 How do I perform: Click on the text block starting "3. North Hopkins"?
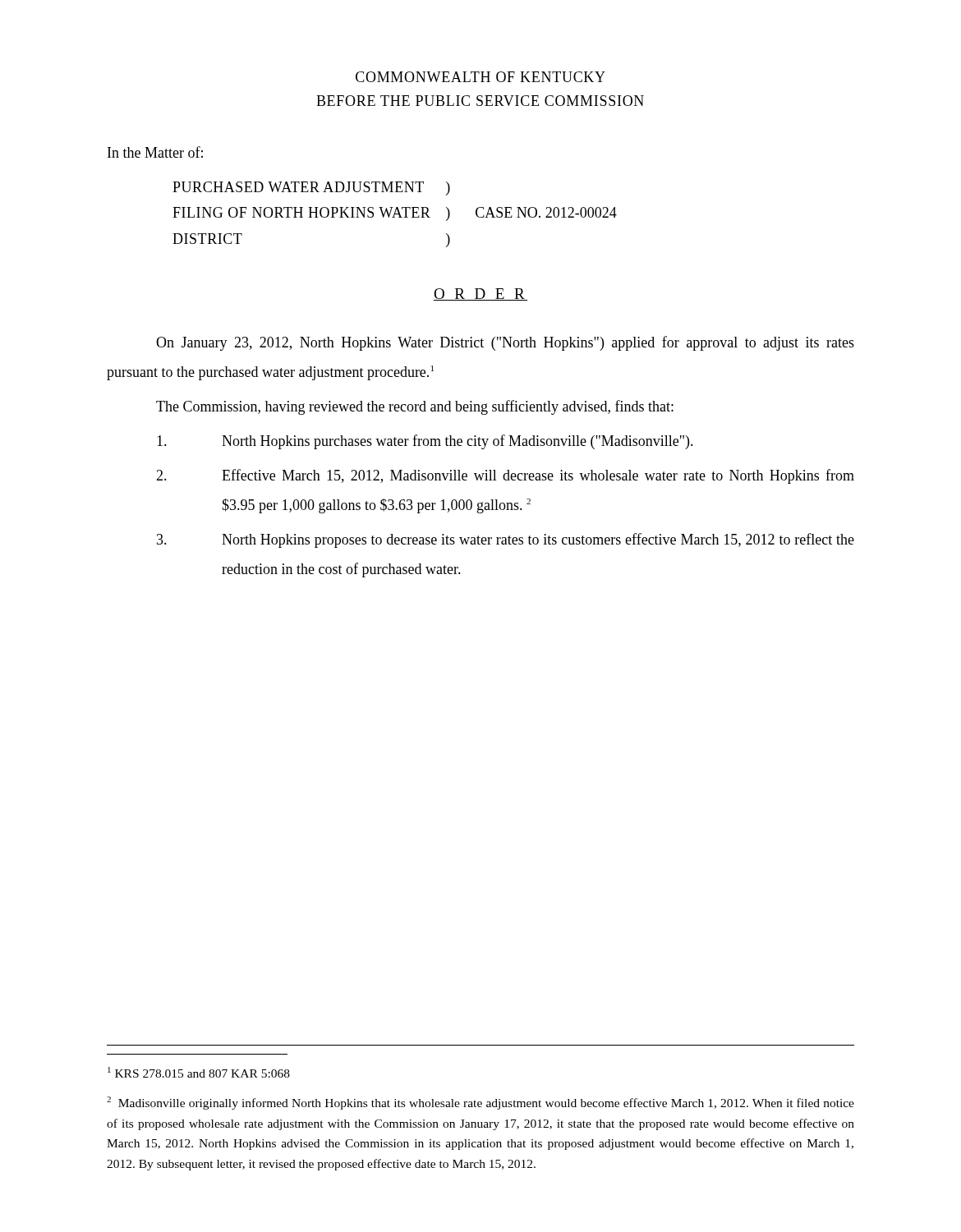click(480, 555)
